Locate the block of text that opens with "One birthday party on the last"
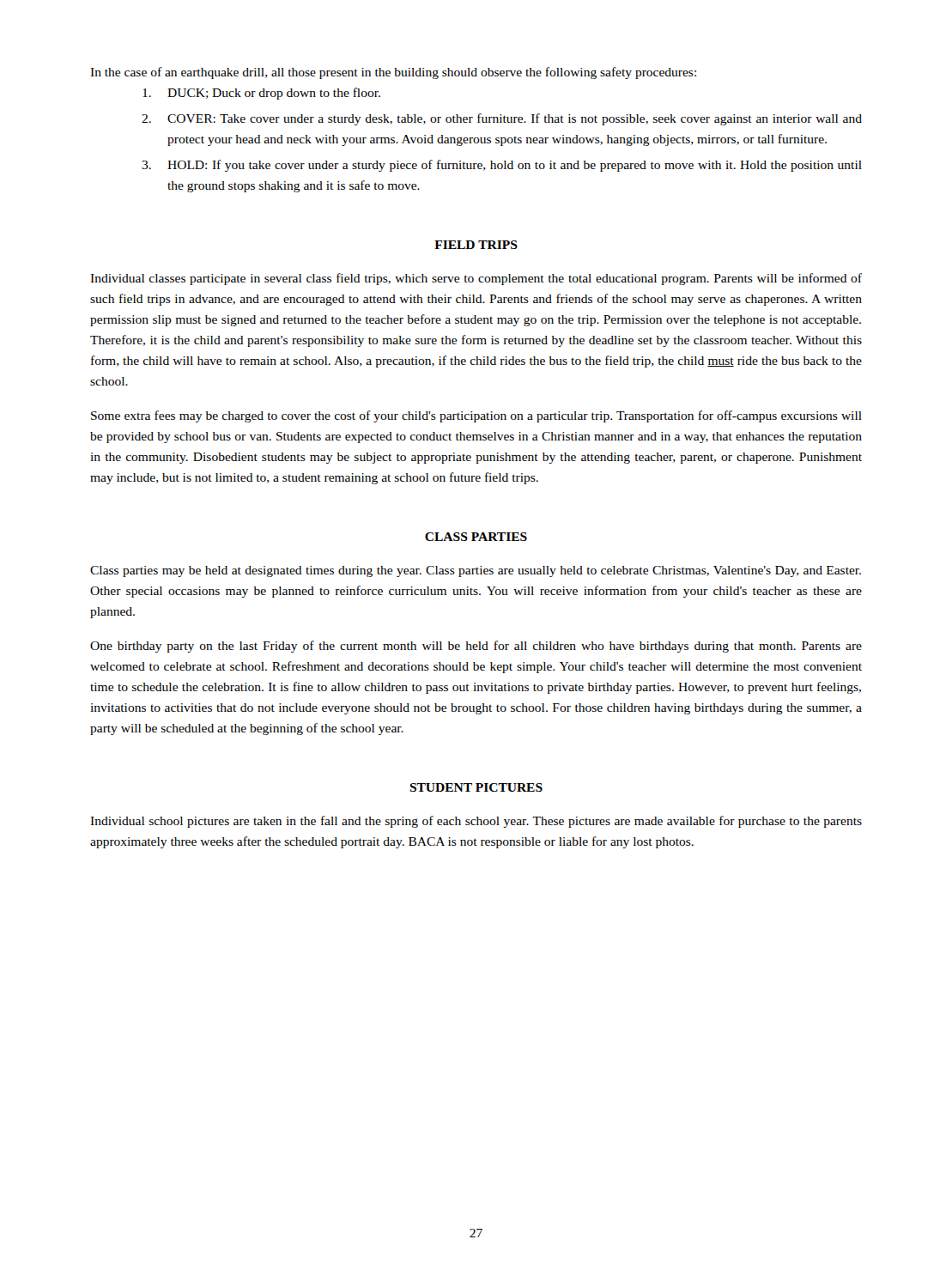 tap(476, 687)
